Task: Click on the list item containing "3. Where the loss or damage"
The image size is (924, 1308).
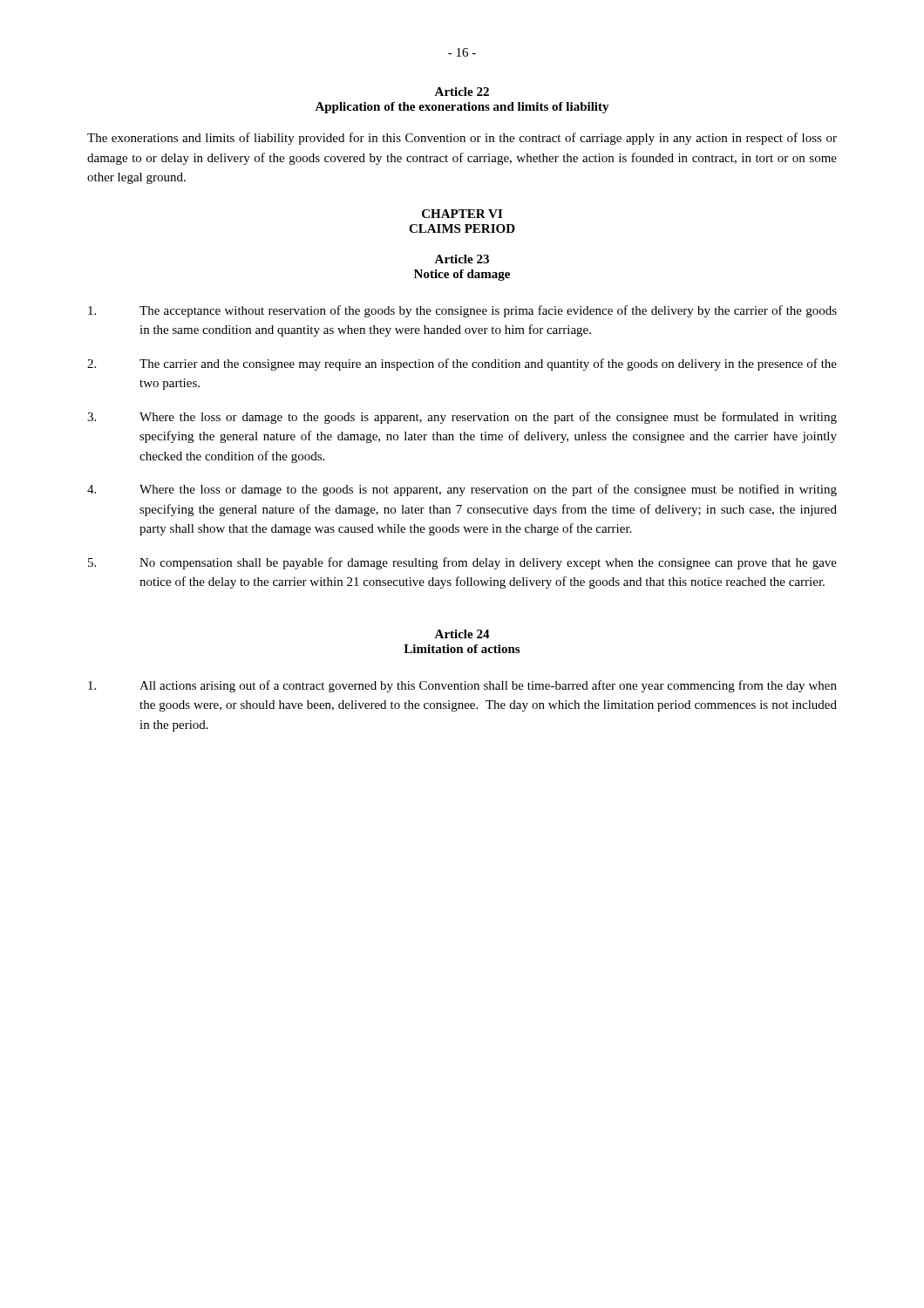Action: pyautogui.click(x=462, y=436)
